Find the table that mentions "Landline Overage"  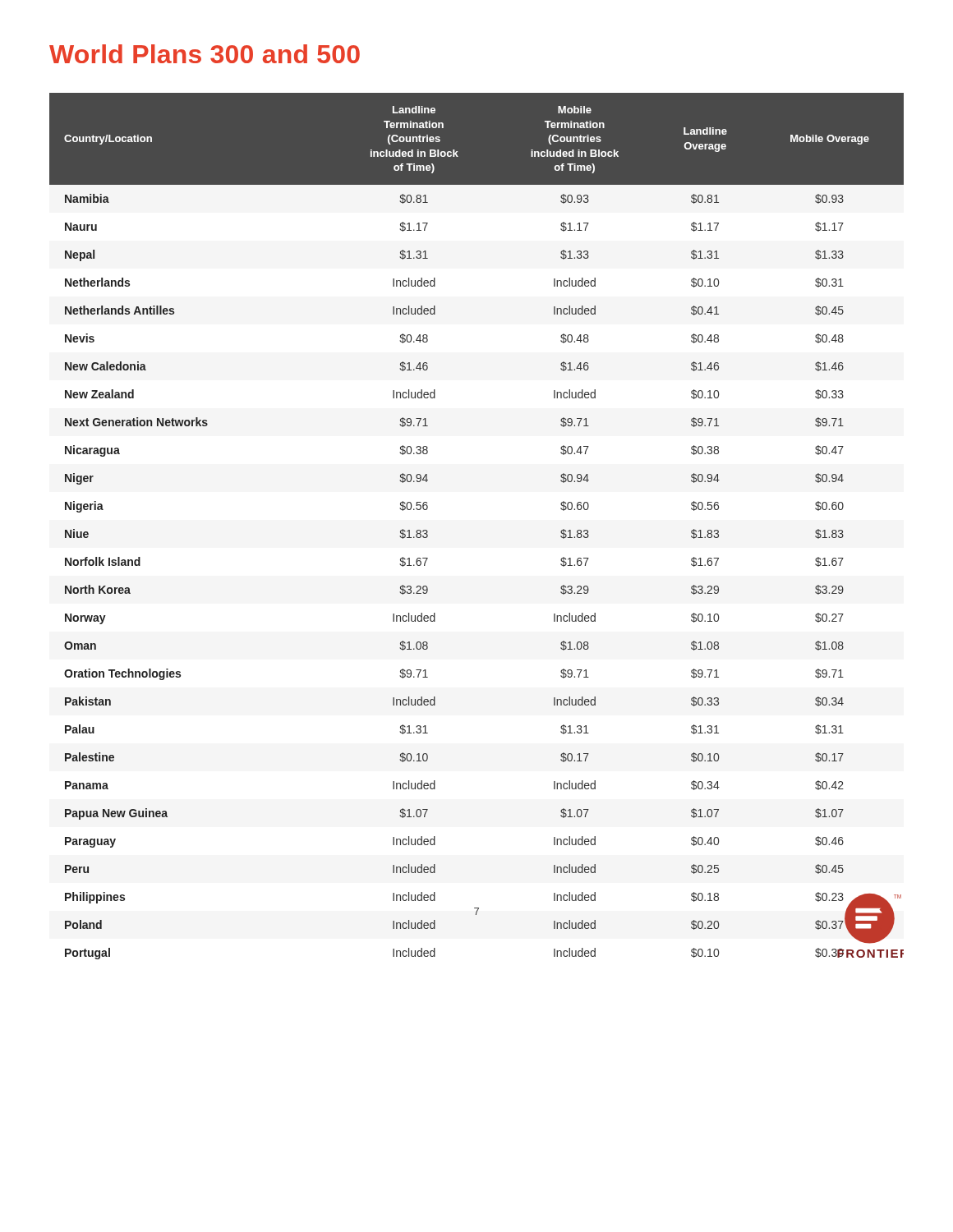(x=476, y=530)
